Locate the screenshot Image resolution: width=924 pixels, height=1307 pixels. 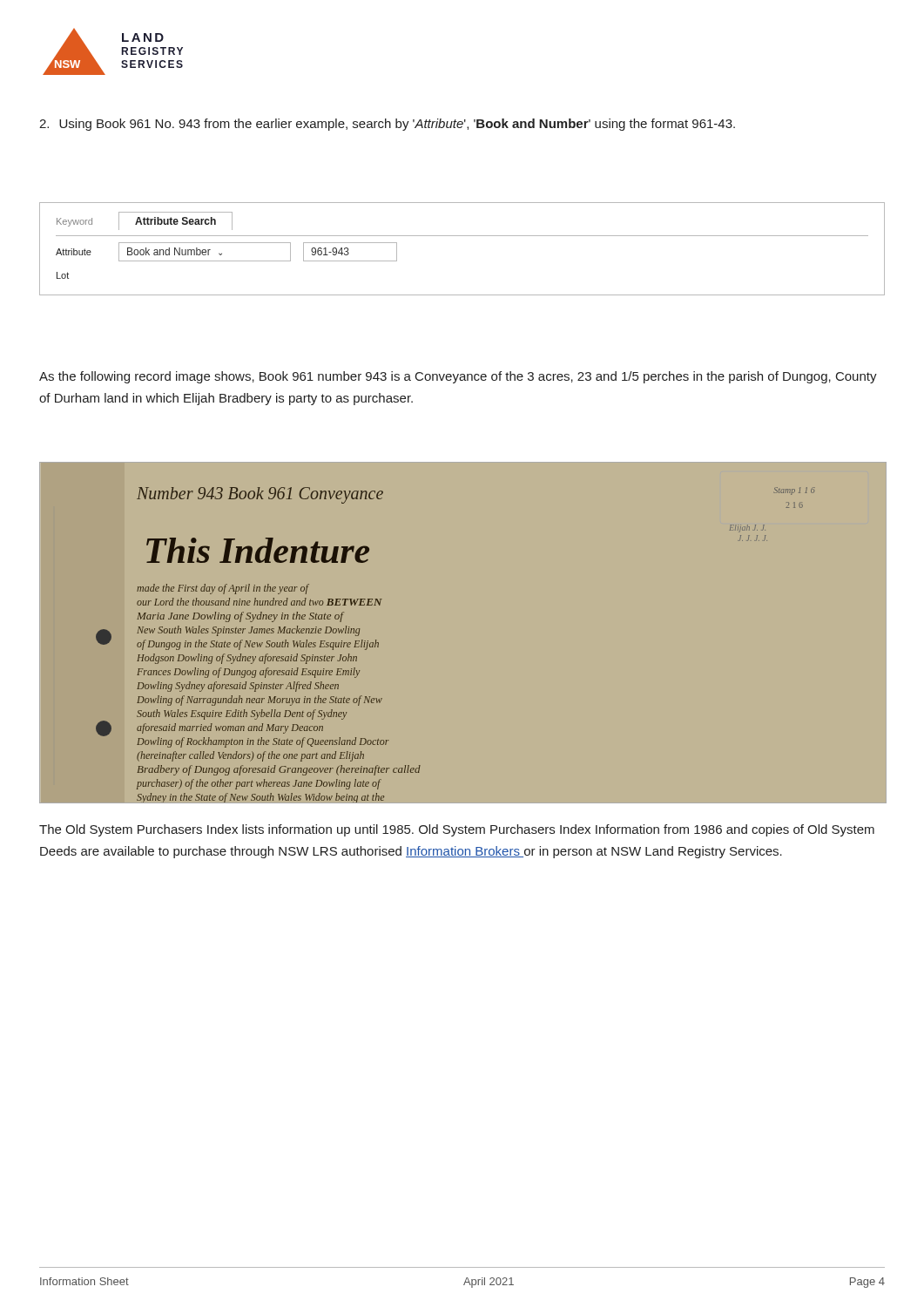click(x=462, y=249)
